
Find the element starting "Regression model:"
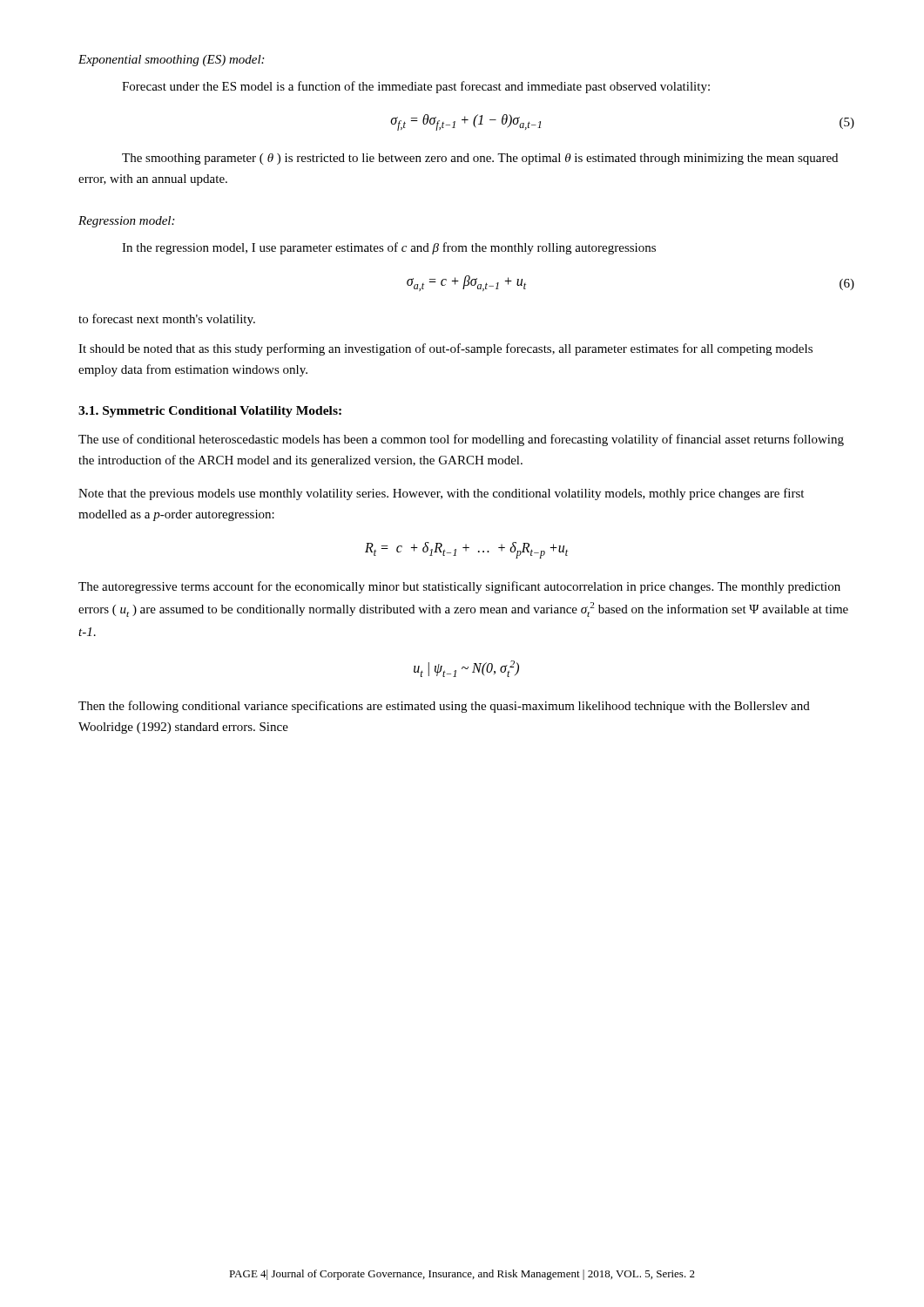127,221
